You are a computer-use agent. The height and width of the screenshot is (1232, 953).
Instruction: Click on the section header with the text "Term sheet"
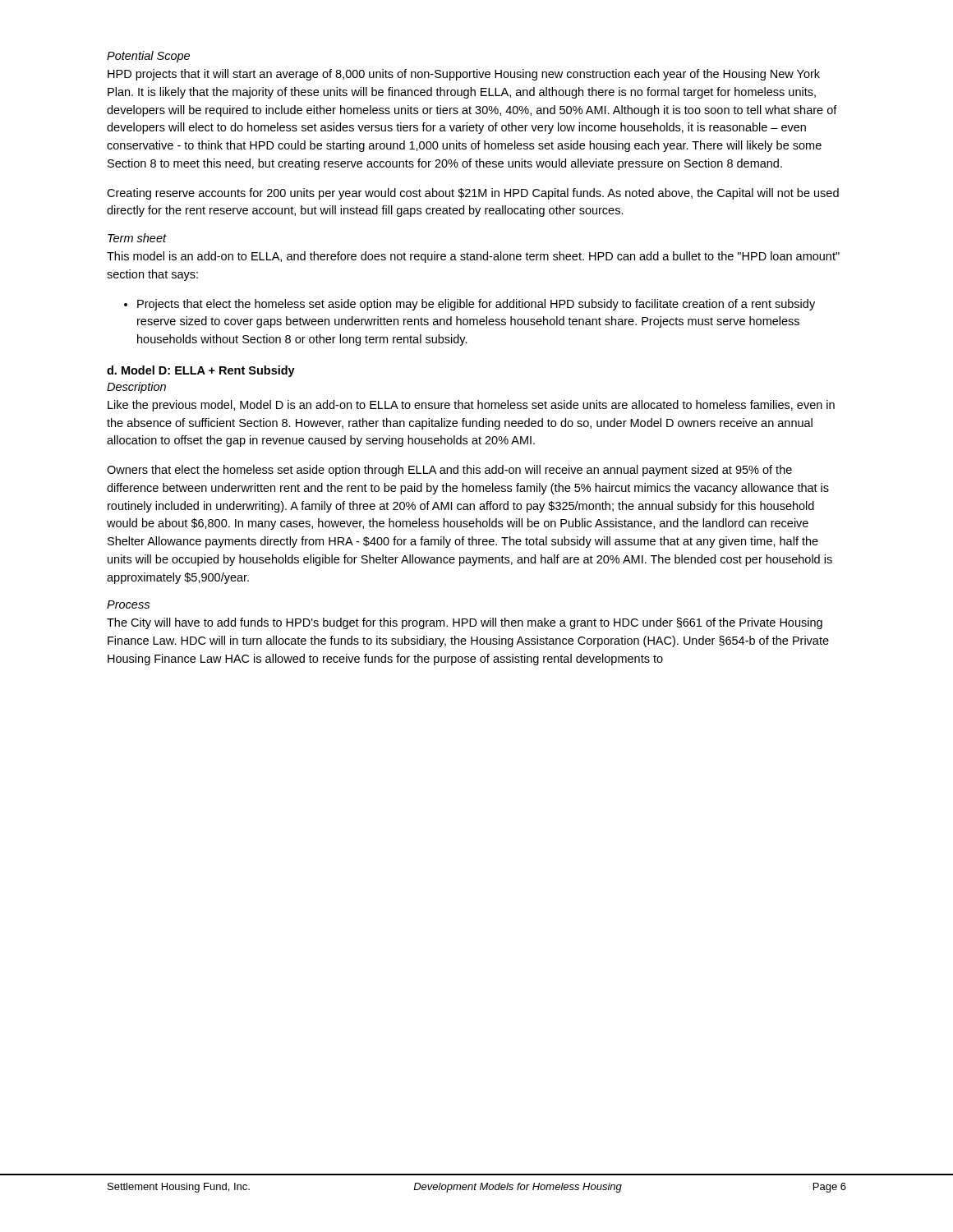click(136, 238)
